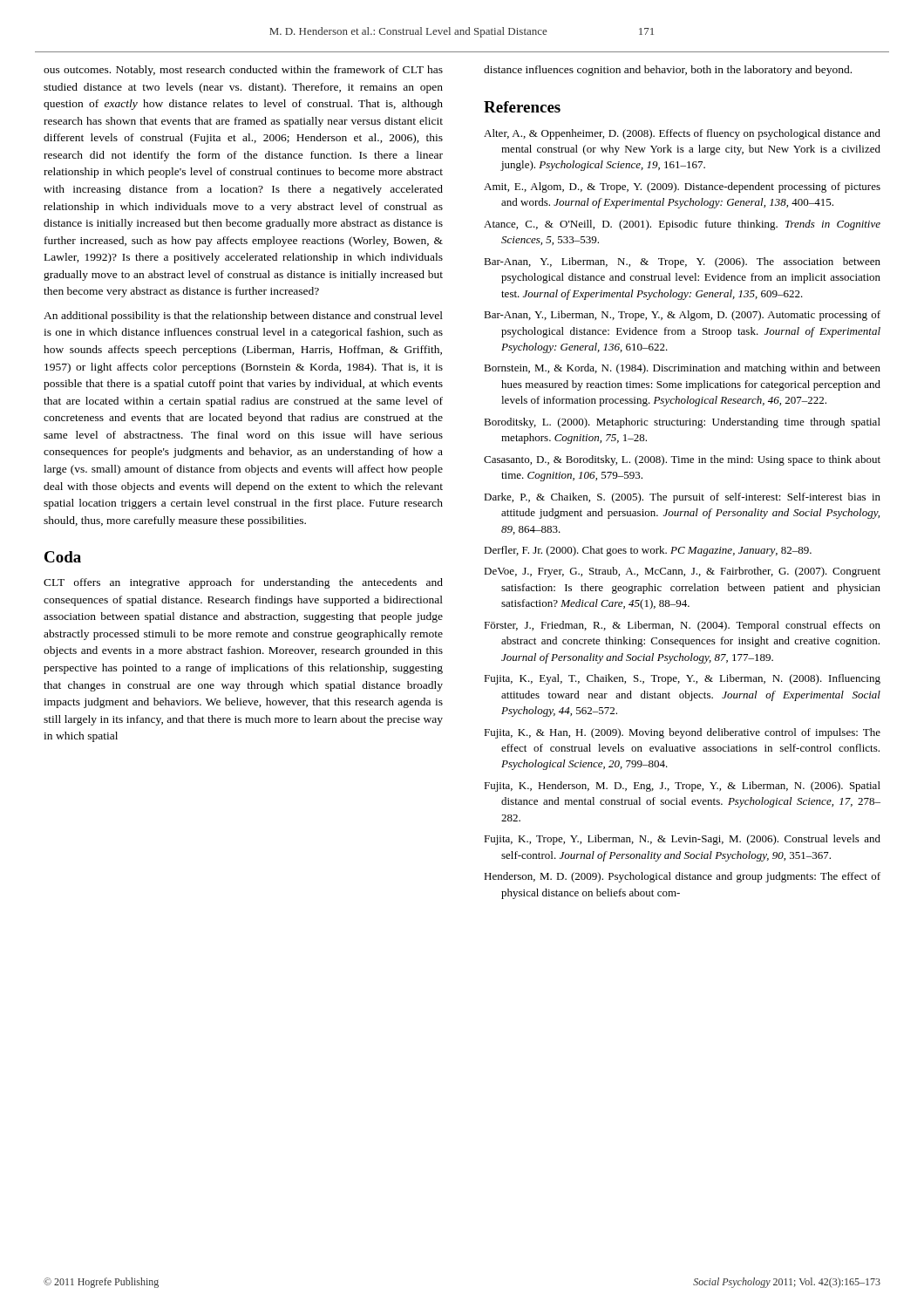Where is the passage that starts "CLT offers an integrative approach for understanding"?
The height and width of the screenshot is (1308, 924).
(243, 659)
